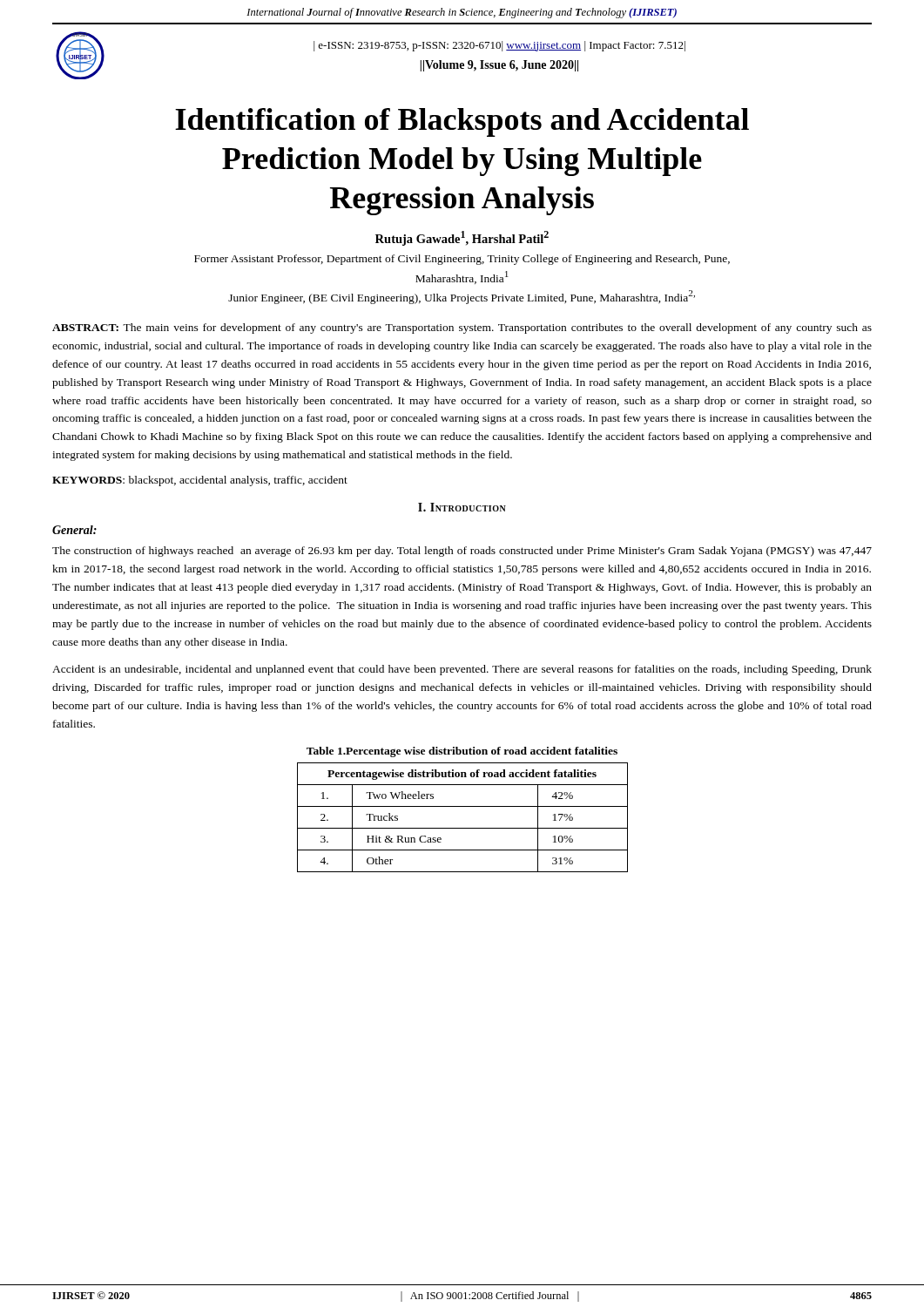
Task: Click the title that begins "Identification of Blackspots and AccidentalPrediction Model"
Action: coord(462,159)
